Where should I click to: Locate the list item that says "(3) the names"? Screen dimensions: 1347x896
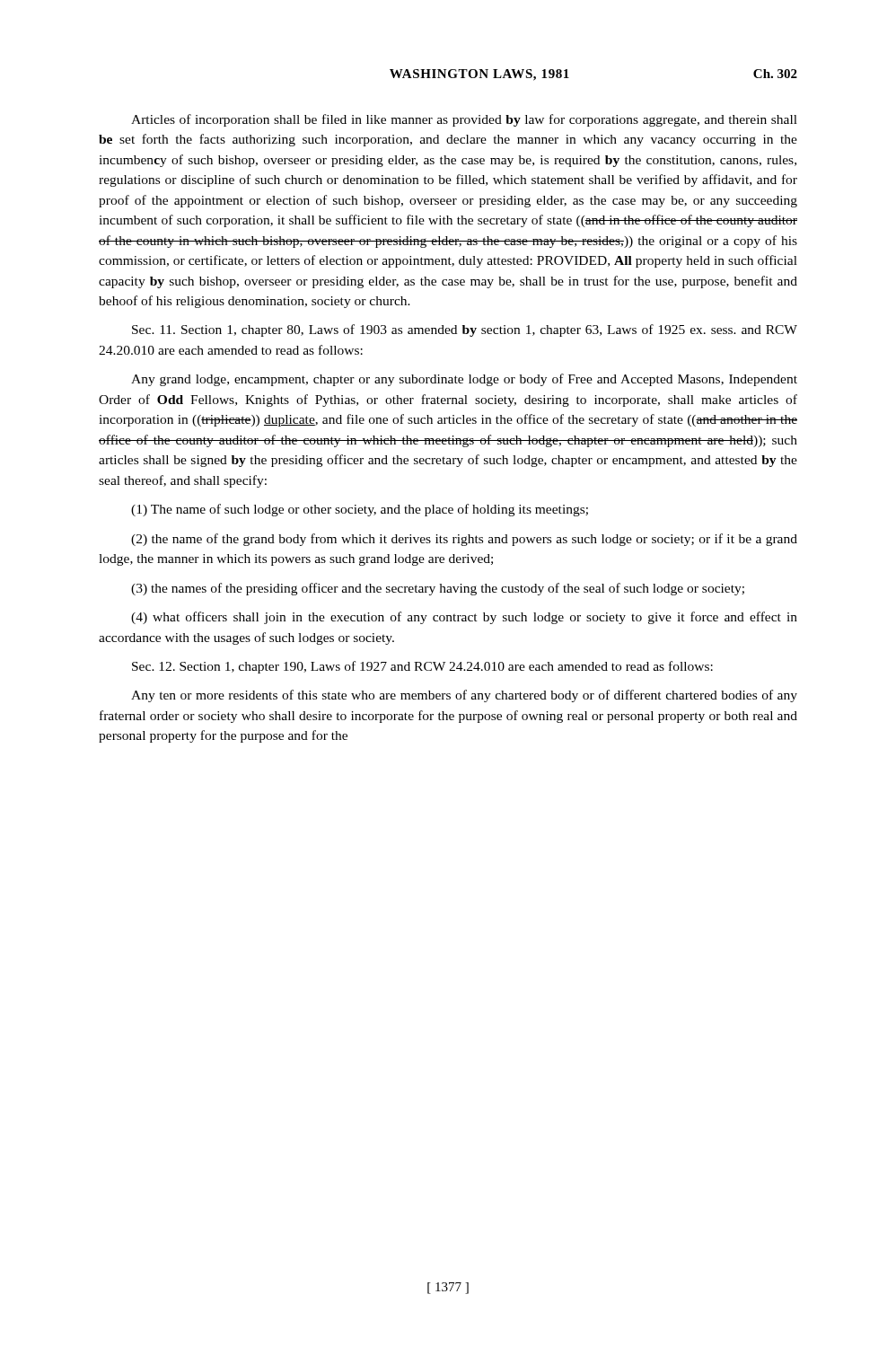[x=438, y=587]
